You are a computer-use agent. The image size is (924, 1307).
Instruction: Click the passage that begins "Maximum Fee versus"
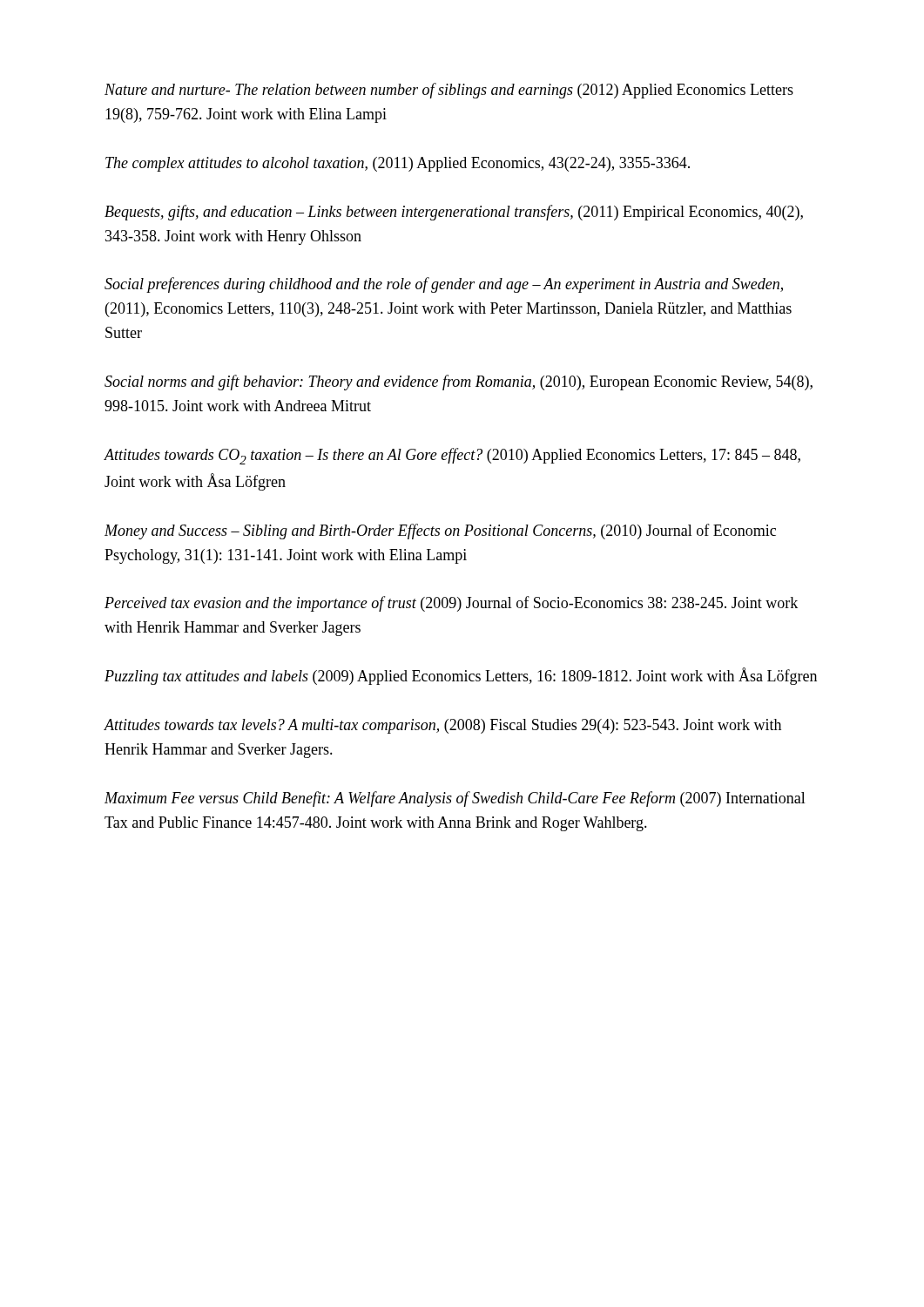click(455, 810)
